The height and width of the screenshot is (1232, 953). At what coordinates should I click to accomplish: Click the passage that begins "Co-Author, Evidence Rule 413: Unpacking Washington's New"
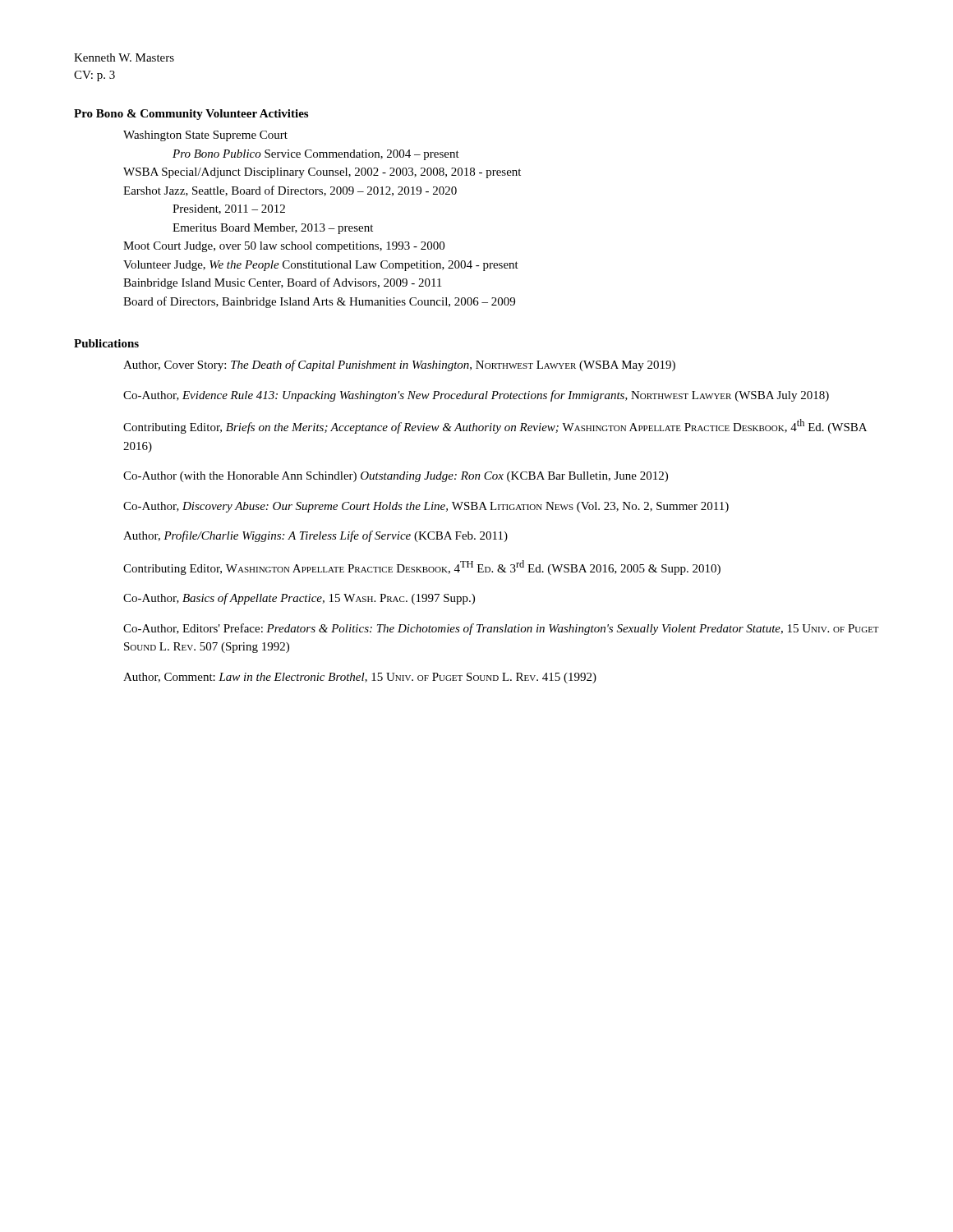(476, 395)
